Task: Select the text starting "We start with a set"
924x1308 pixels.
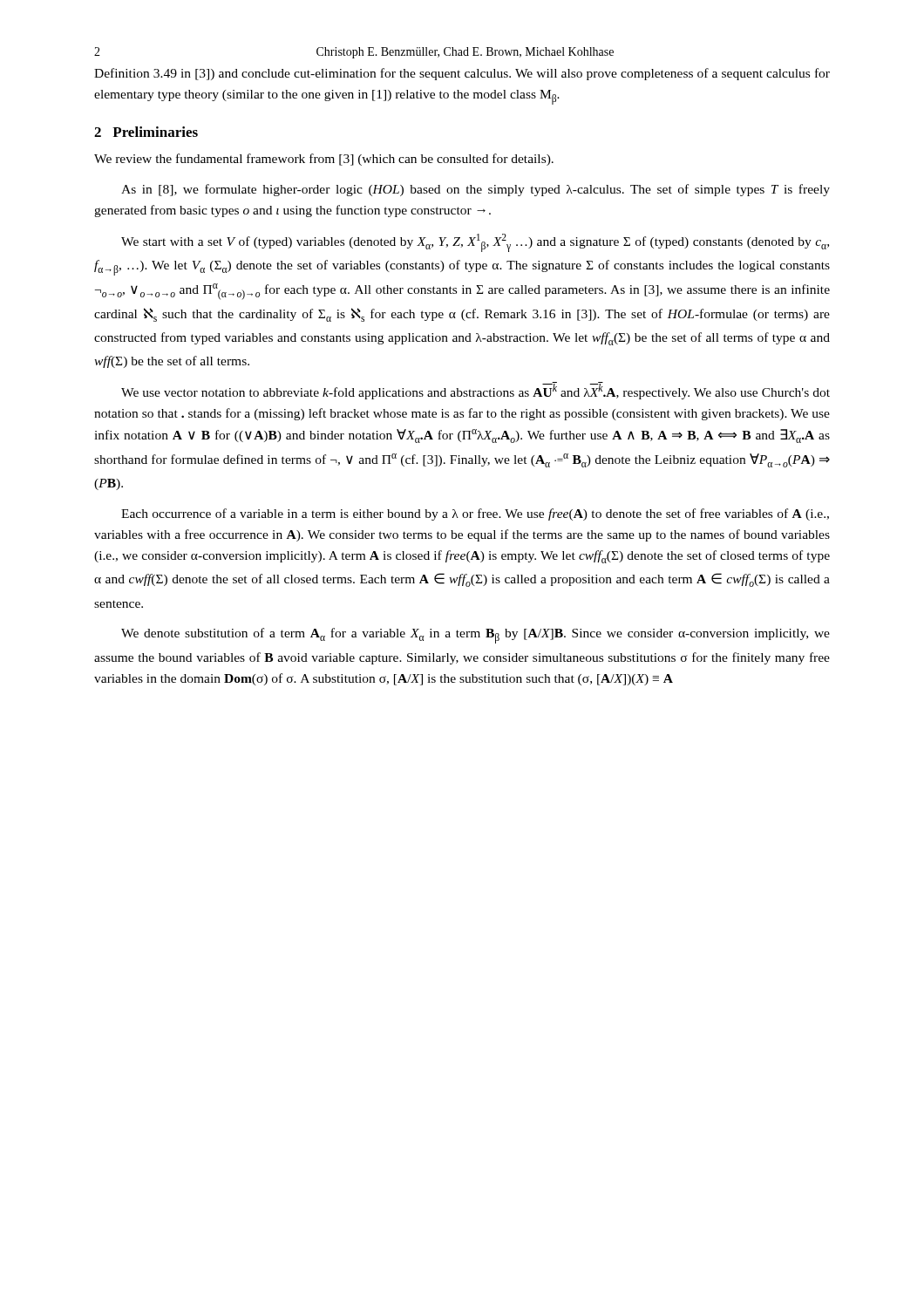Action: [462, 301]
